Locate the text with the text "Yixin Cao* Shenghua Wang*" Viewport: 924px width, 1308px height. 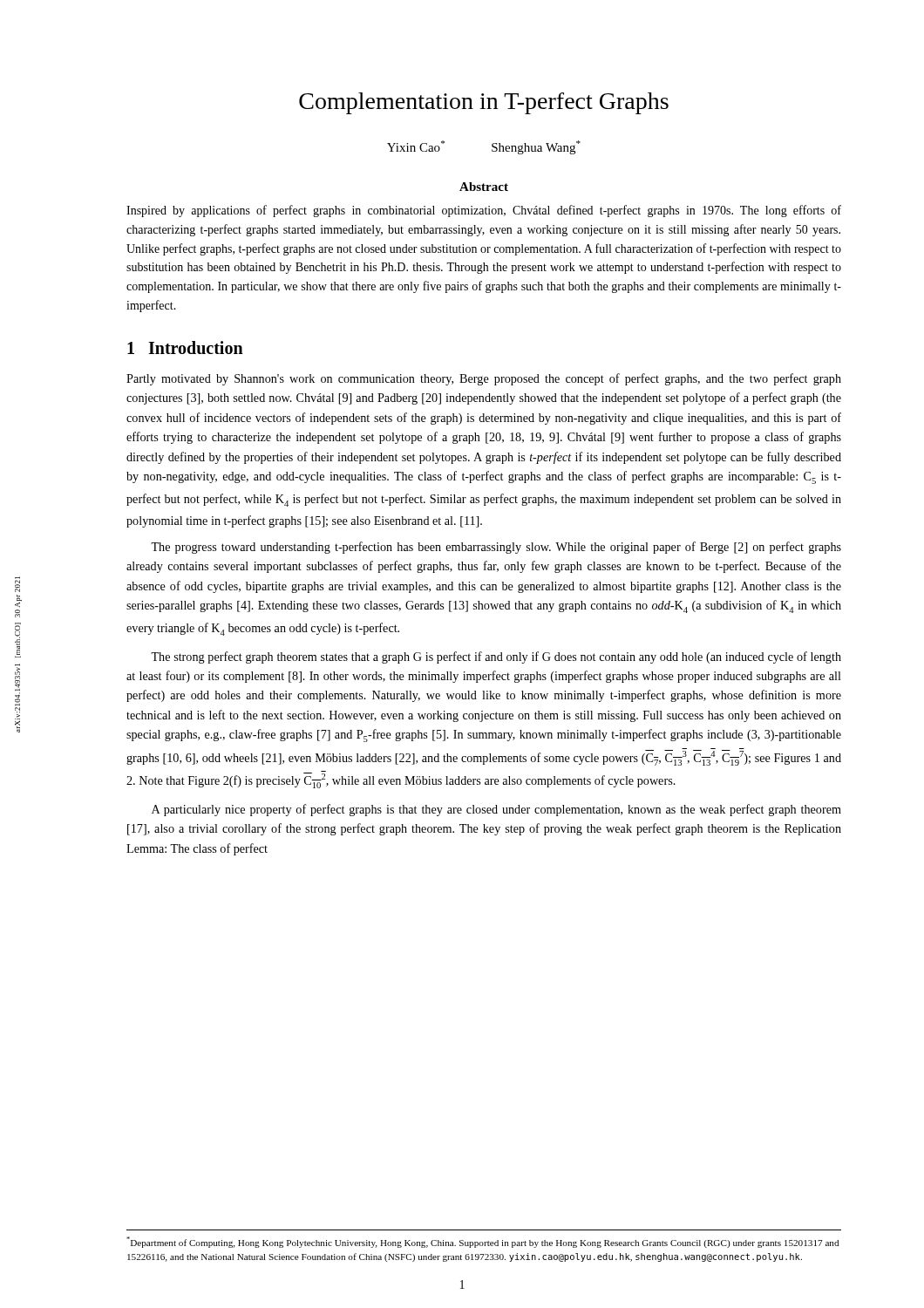point(484,146)
